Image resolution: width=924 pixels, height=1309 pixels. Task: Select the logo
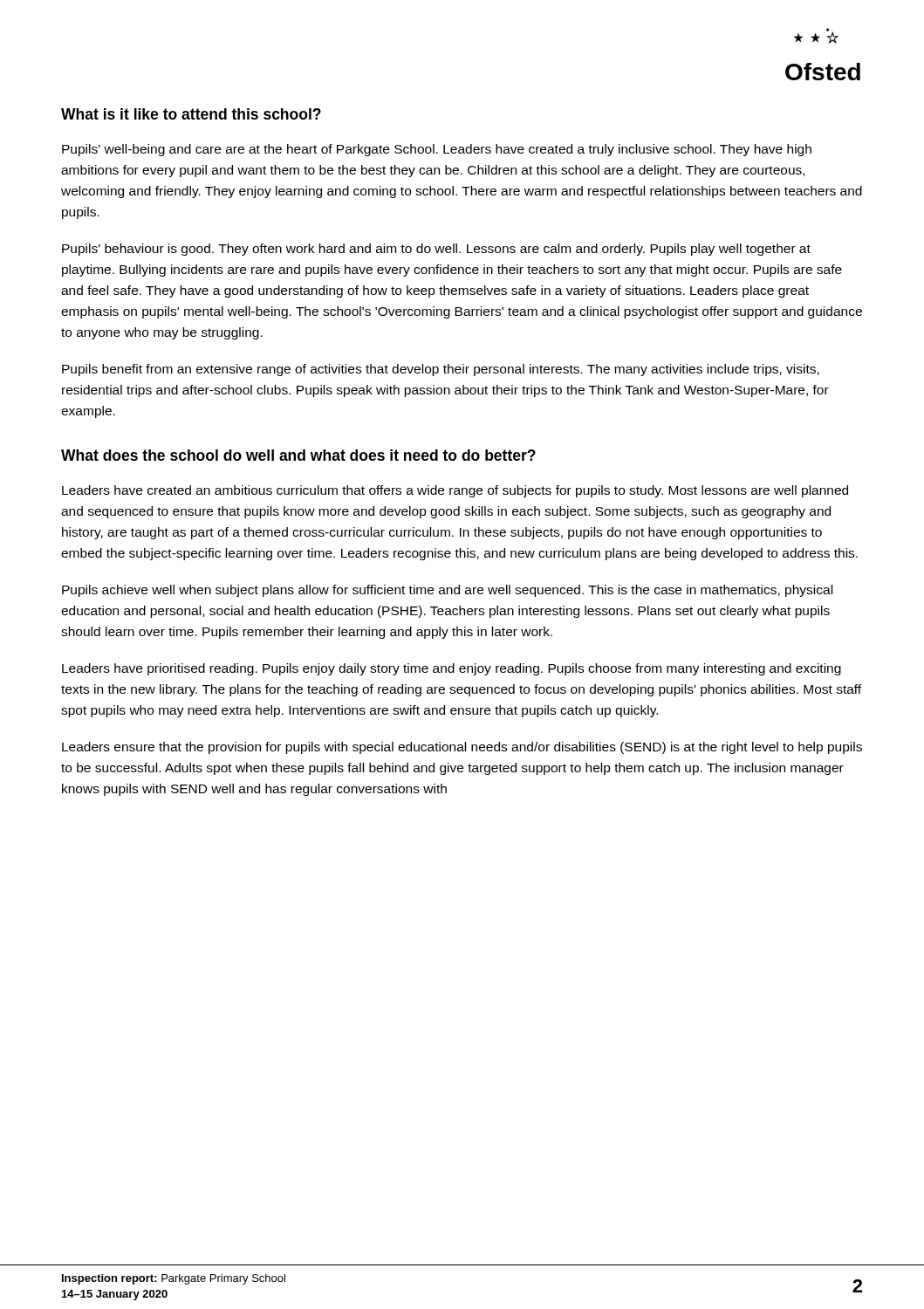pos(828,63)
